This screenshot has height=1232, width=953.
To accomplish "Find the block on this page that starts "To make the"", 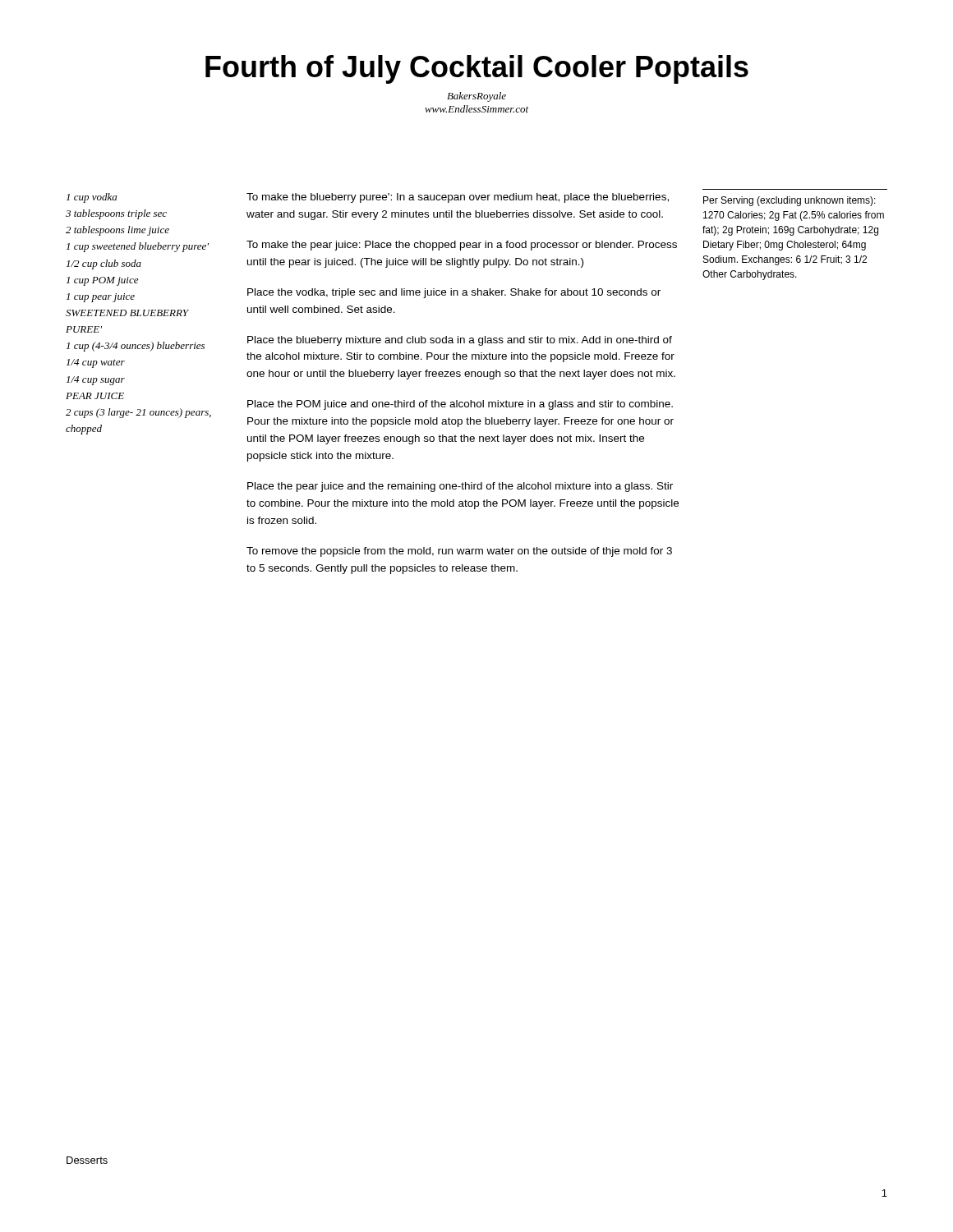I will (x=464, y=383).
